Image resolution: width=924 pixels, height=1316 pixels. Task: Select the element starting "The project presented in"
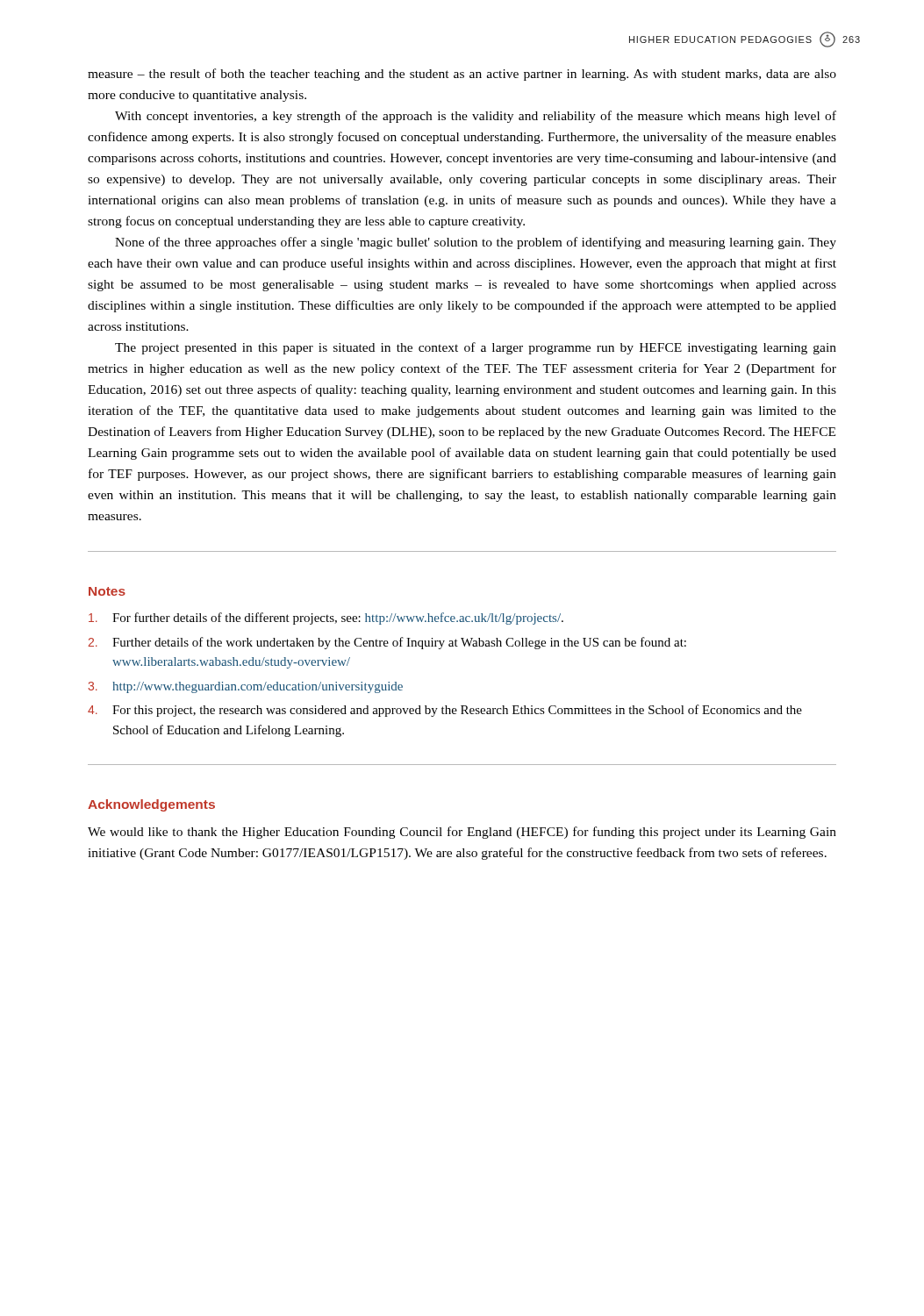coord(462,432)
